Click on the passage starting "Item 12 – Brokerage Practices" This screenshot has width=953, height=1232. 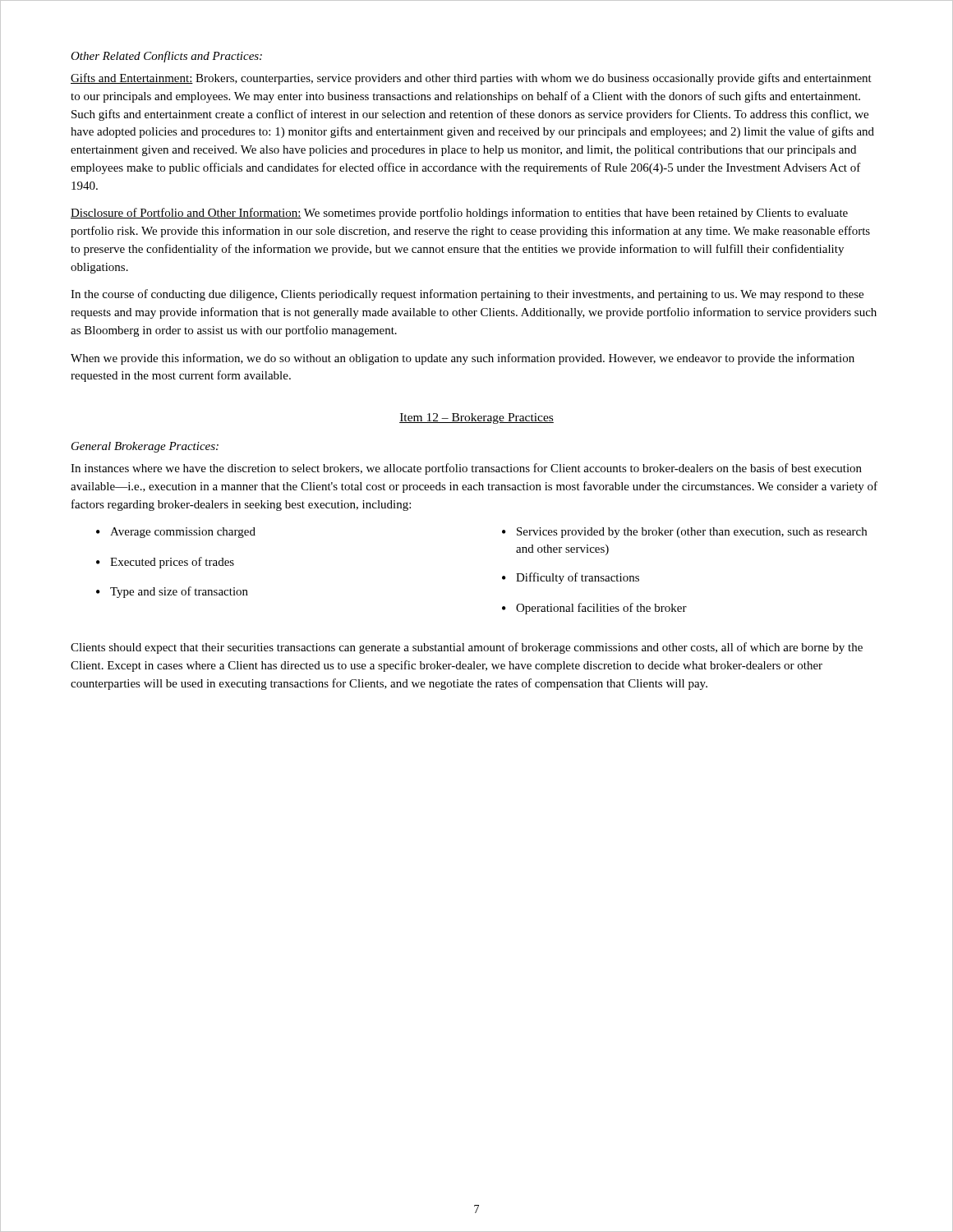pos(476,417)
